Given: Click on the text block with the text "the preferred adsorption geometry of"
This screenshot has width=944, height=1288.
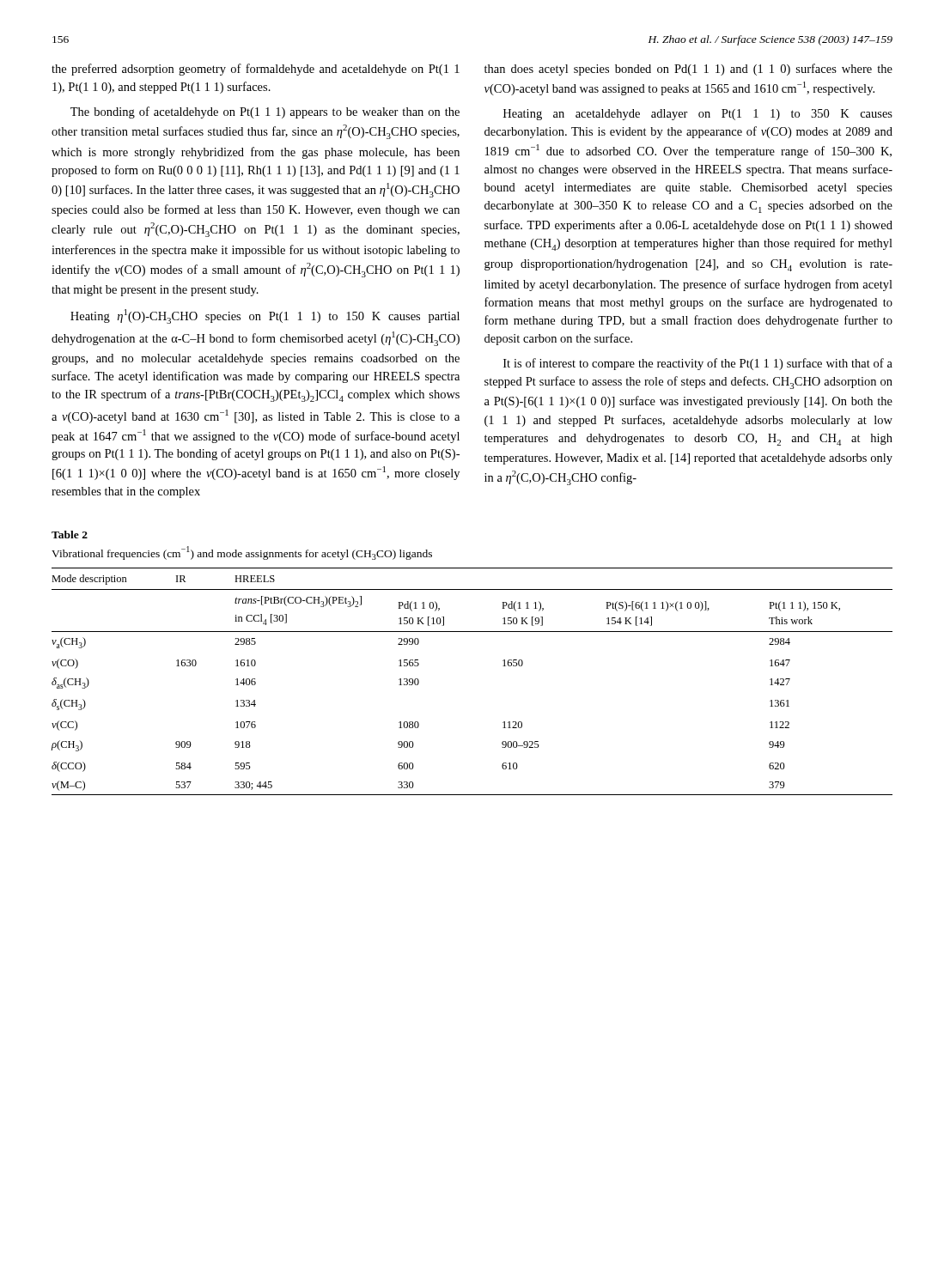Looking at the screenshot, I should point(256,281).
